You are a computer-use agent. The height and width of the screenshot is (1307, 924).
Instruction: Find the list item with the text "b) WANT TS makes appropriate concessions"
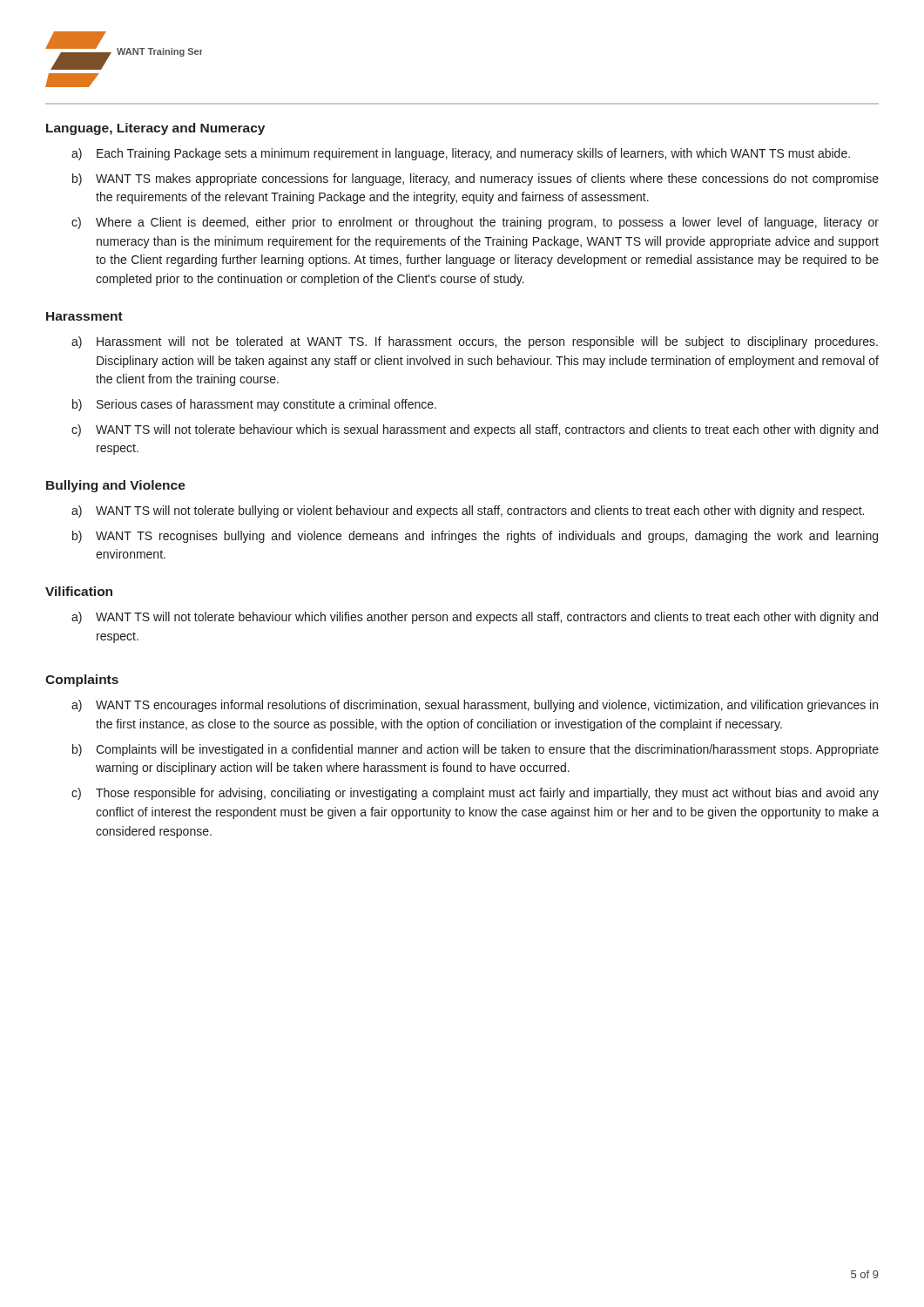(475, 189)
